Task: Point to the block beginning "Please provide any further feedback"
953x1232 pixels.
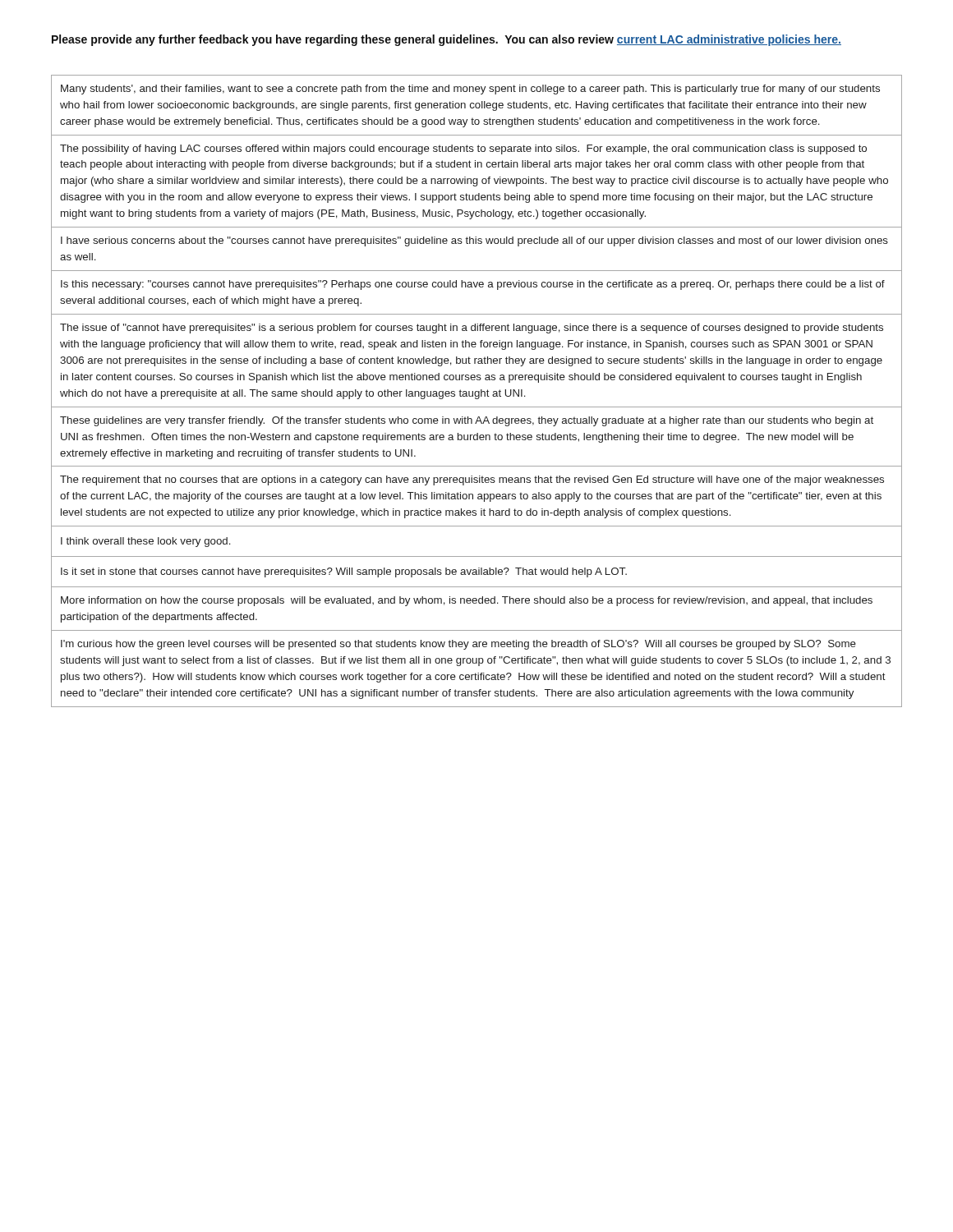Action: pyautogui.click(x=446, y=39)
